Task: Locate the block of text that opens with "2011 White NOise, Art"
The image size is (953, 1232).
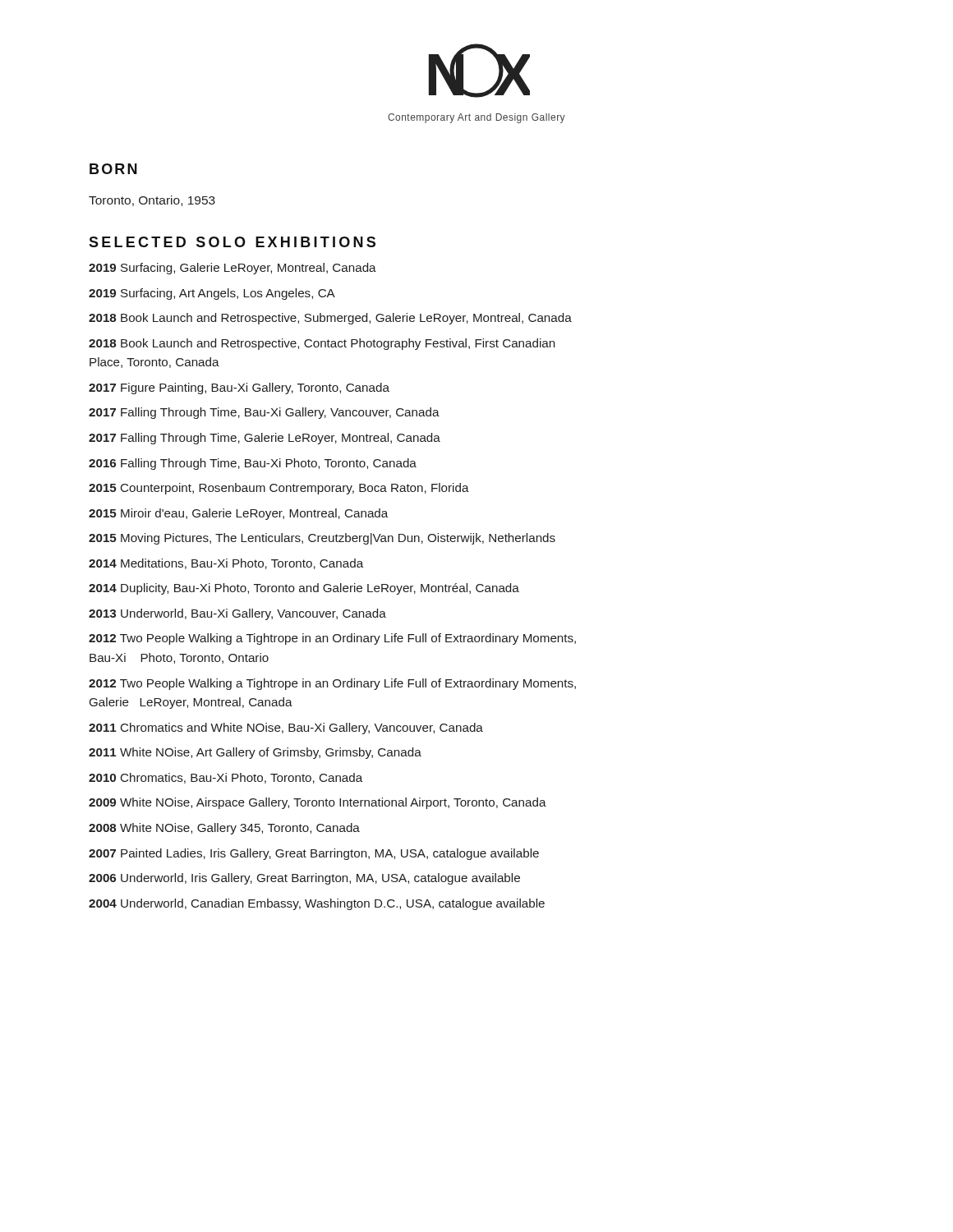Action: (255, 752)
